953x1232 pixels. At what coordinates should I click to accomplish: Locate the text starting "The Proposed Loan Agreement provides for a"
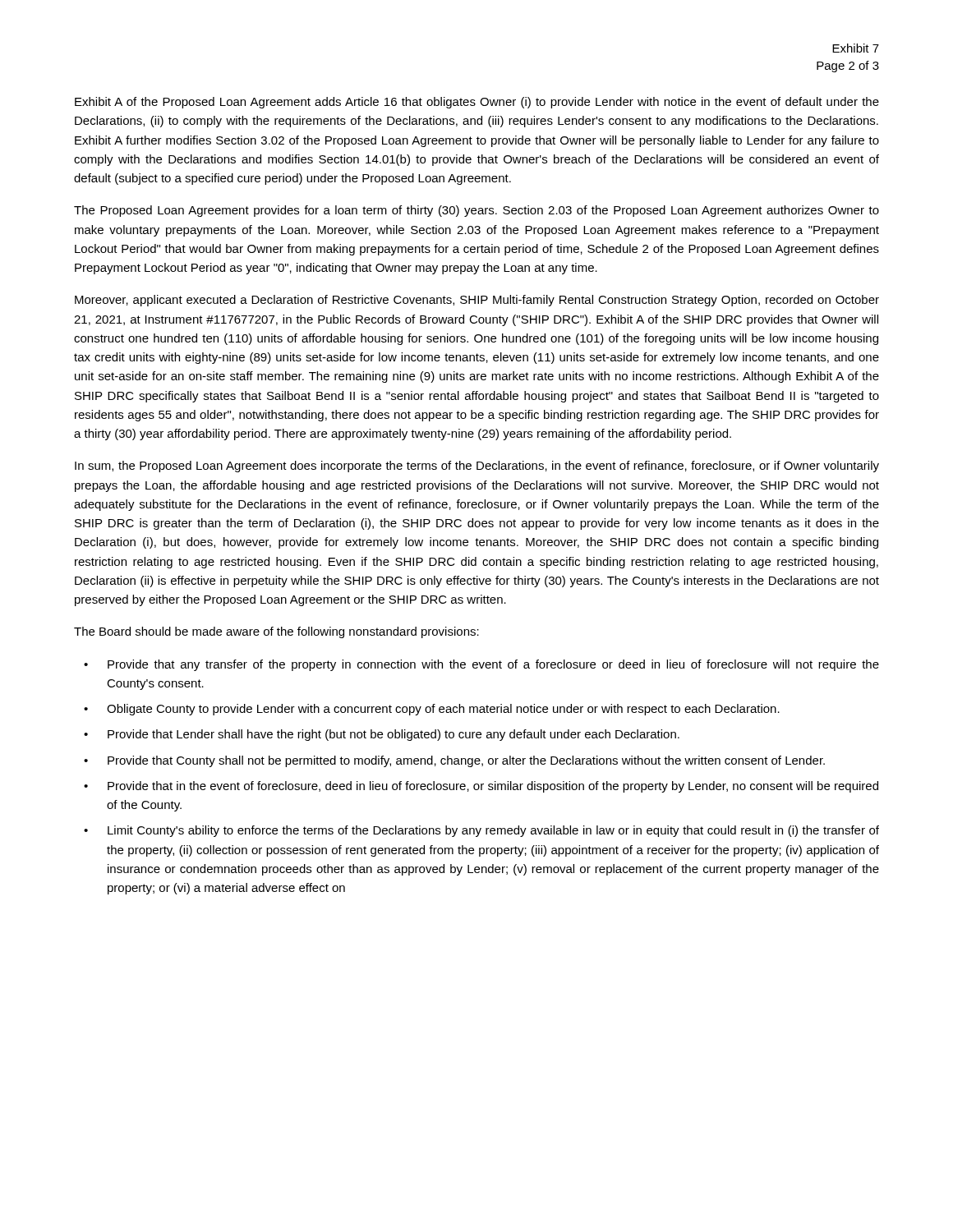[x=476, y=239]
